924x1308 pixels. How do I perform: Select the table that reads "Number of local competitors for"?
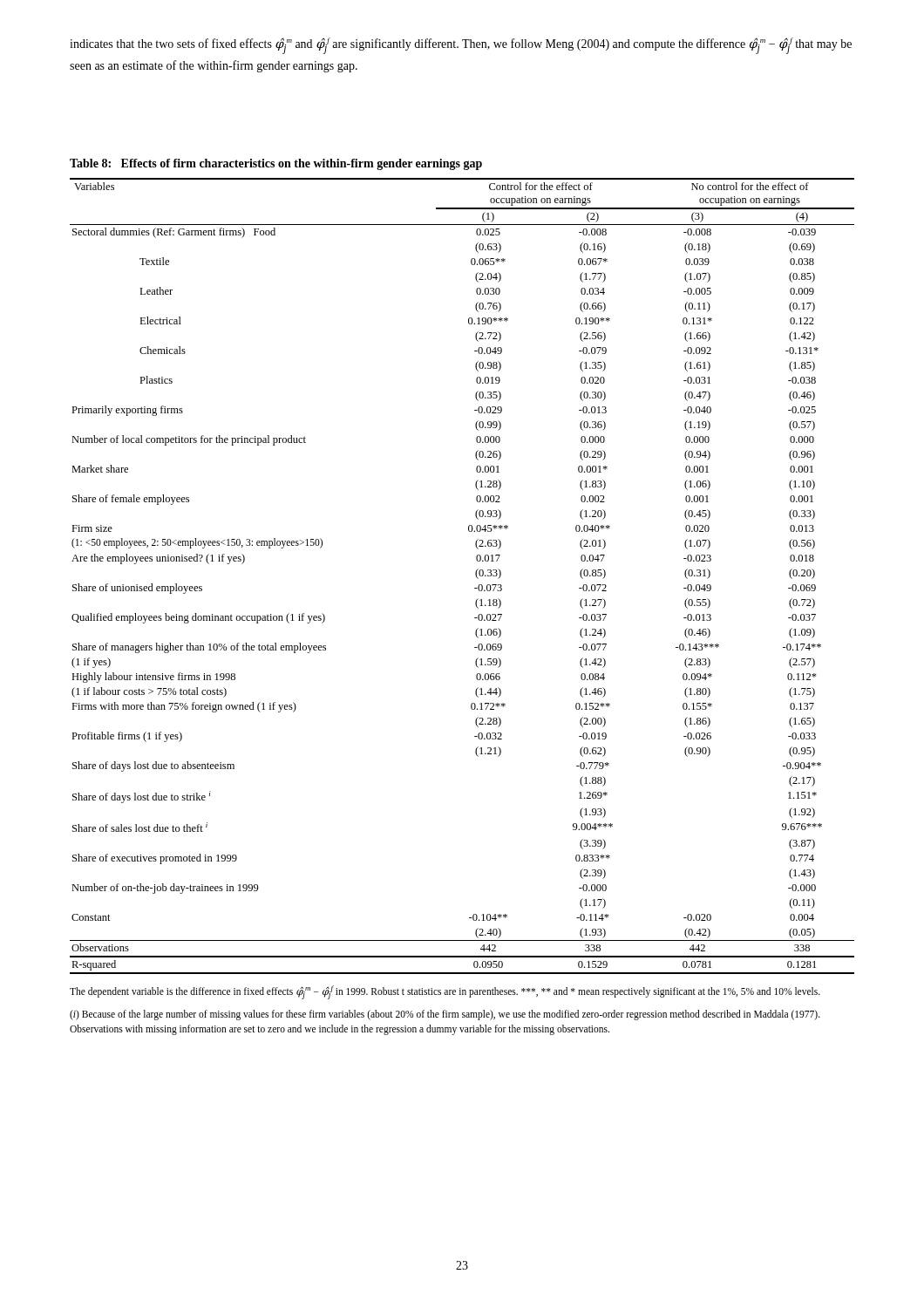pyautogui.click(x=462, y=576)
